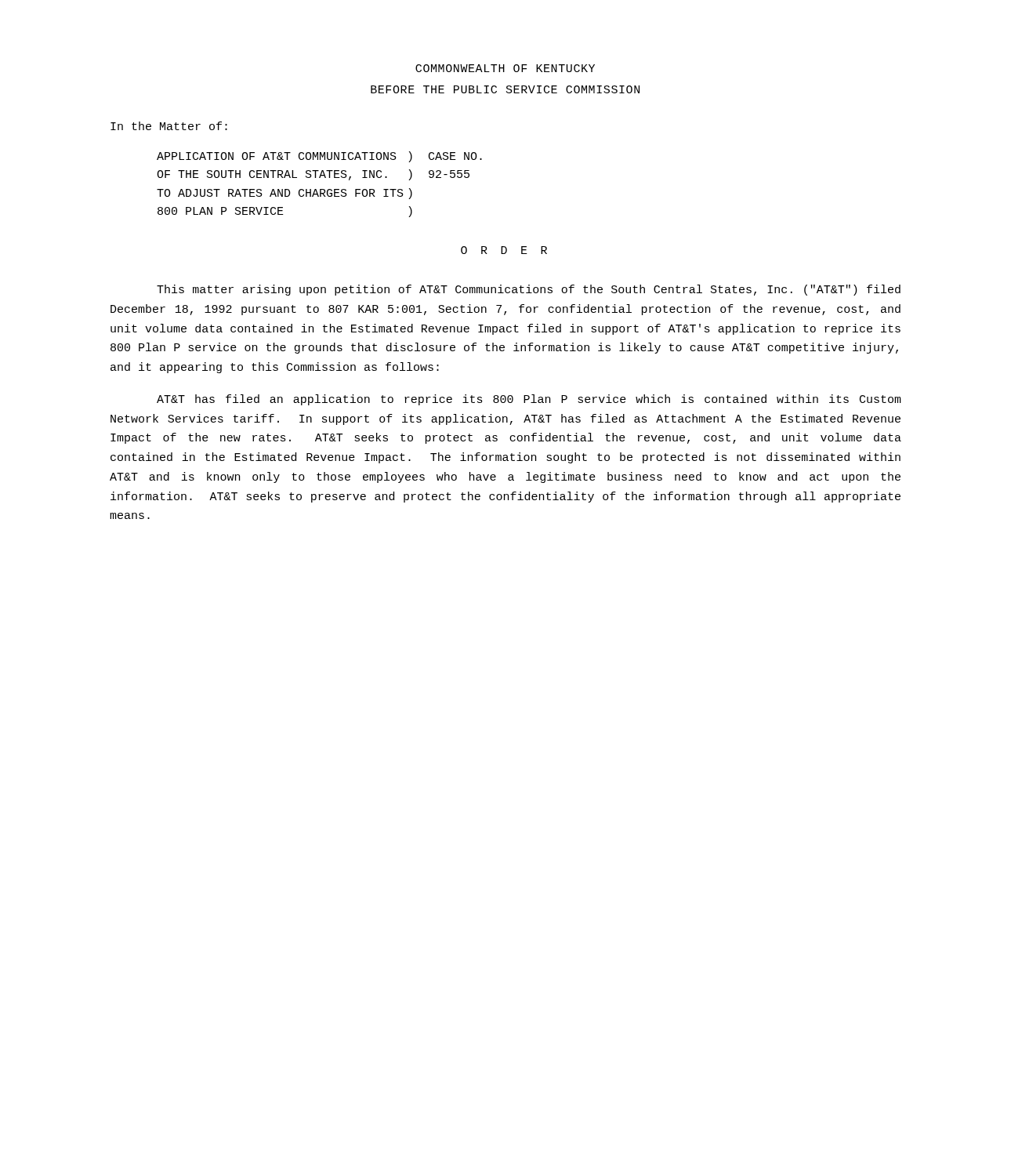Click on the block starting "This matter arising upon petition of AT&T Communications"
Viewport: 1011px width, 1176px height.
tap(505, 329)
